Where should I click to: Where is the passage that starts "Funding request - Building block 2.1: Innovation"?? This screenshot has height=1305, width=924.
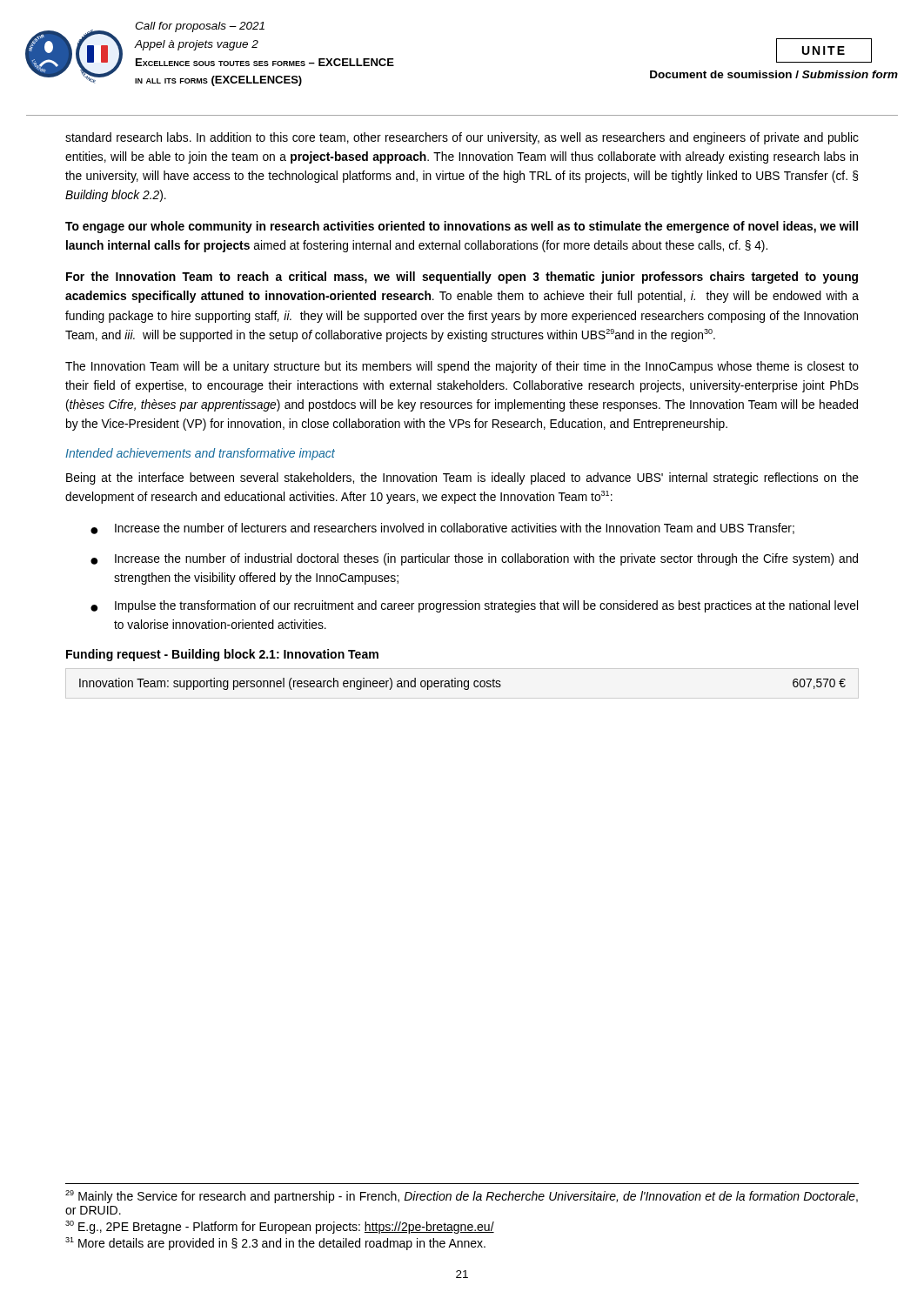point(222,655)
